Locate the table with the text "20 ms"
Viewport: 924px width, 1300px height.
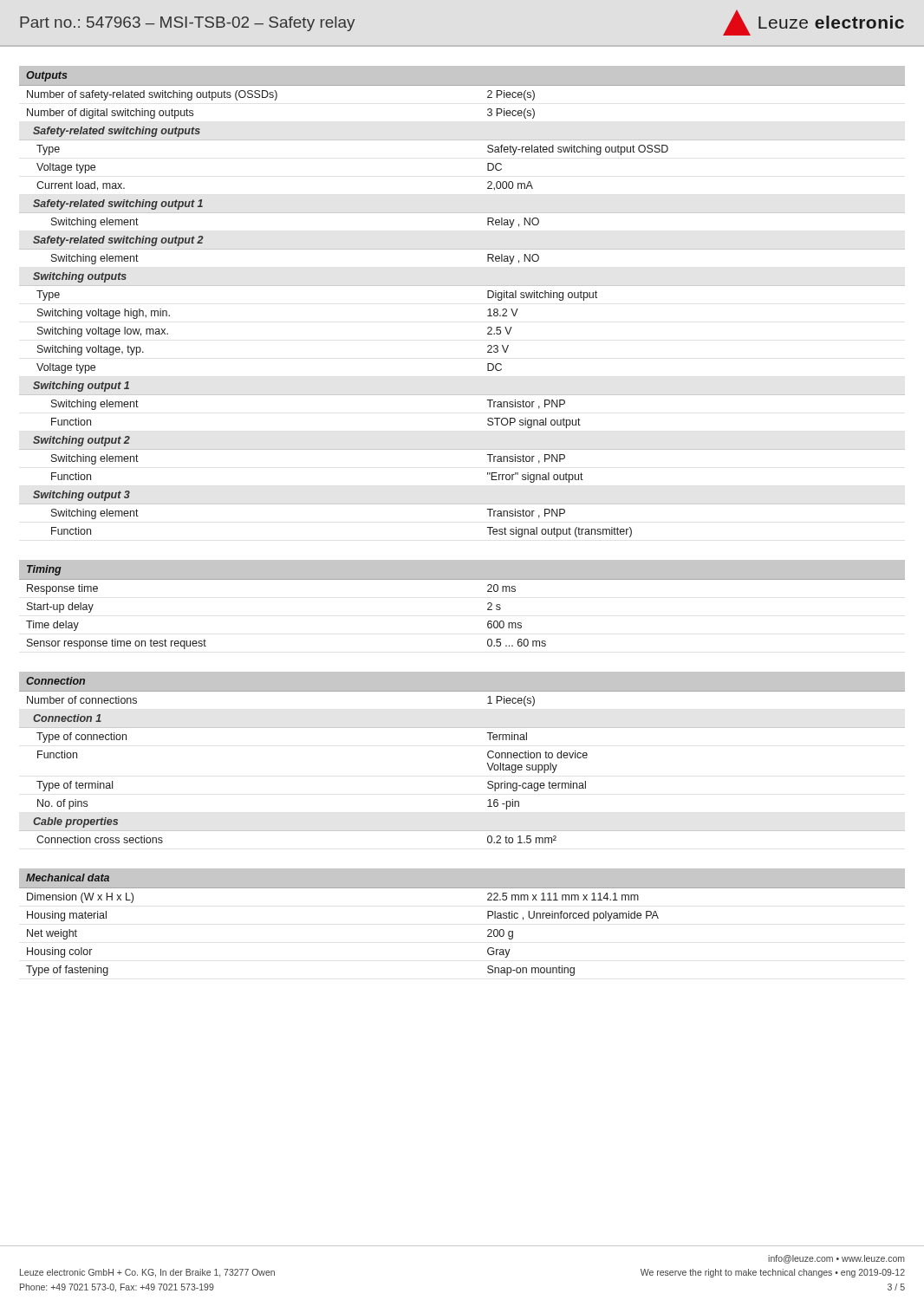coord(462,606)
